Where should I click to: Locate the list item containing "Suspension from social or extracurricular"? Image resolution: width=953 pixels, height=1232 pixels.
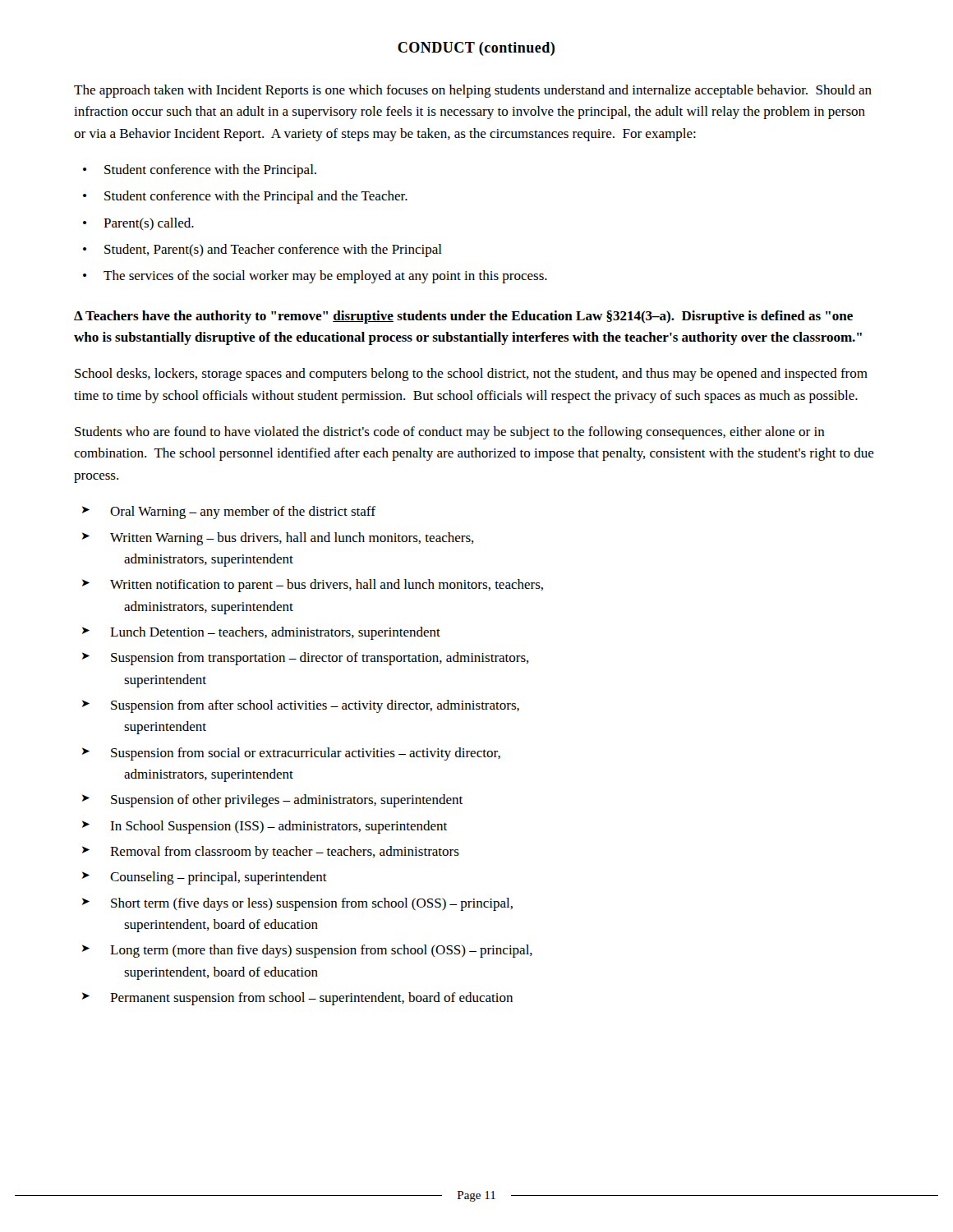[x=305, y=763]
